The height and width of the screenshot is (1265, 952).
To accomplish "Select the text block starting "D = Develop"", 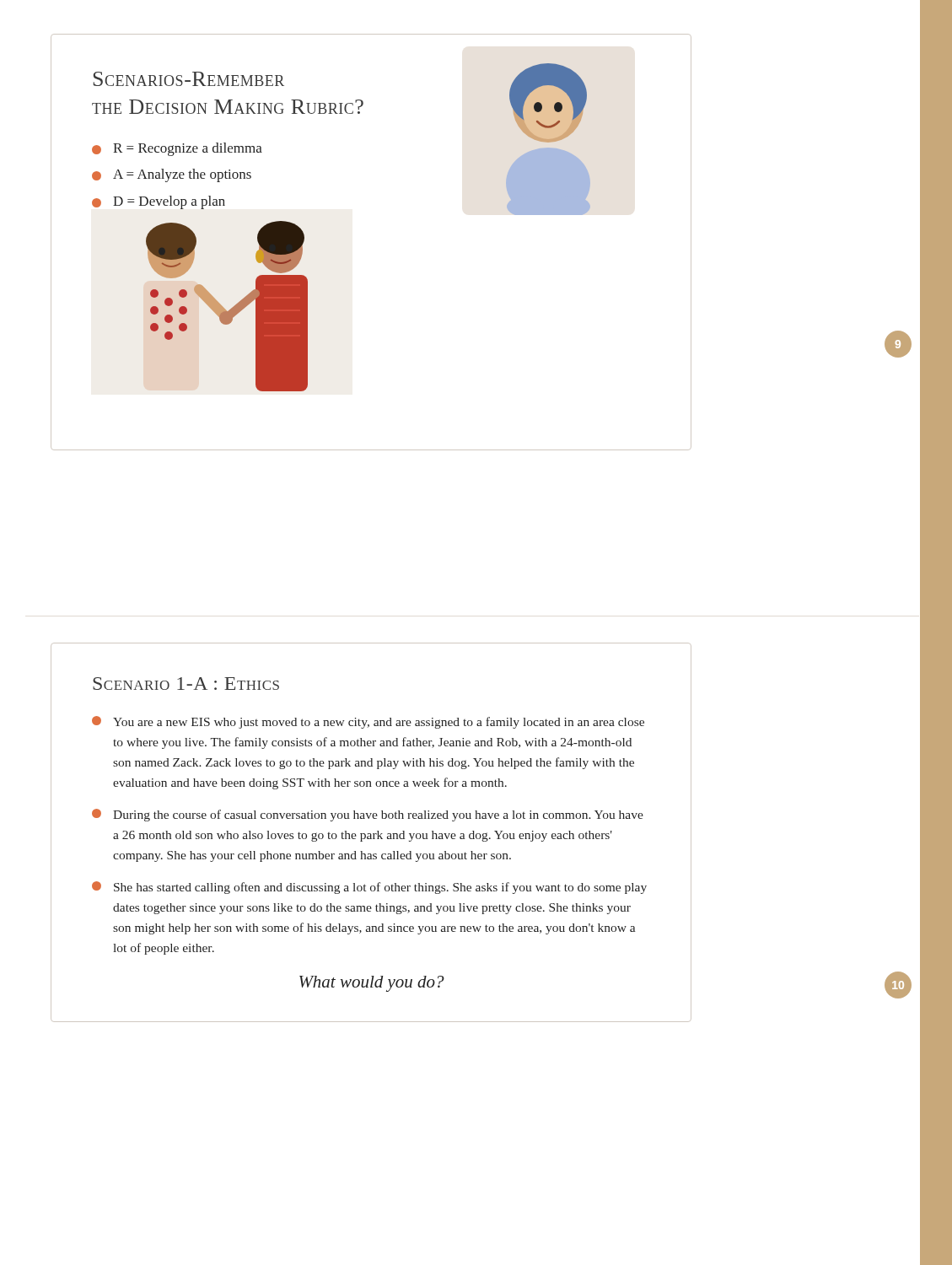I will pos(159,201).
